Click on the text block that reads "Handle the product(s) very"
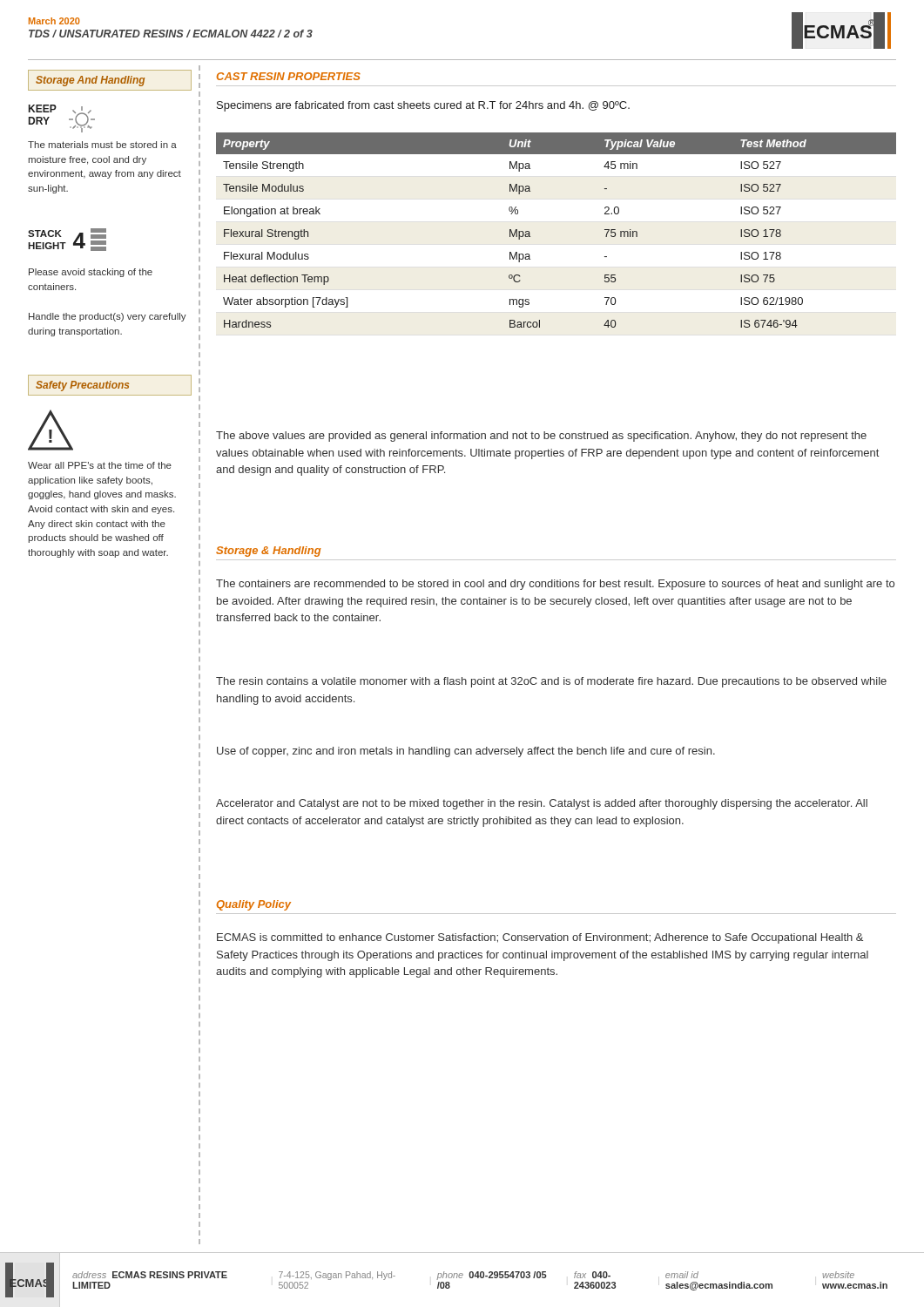924x1307 pixels. coord(107,324)
